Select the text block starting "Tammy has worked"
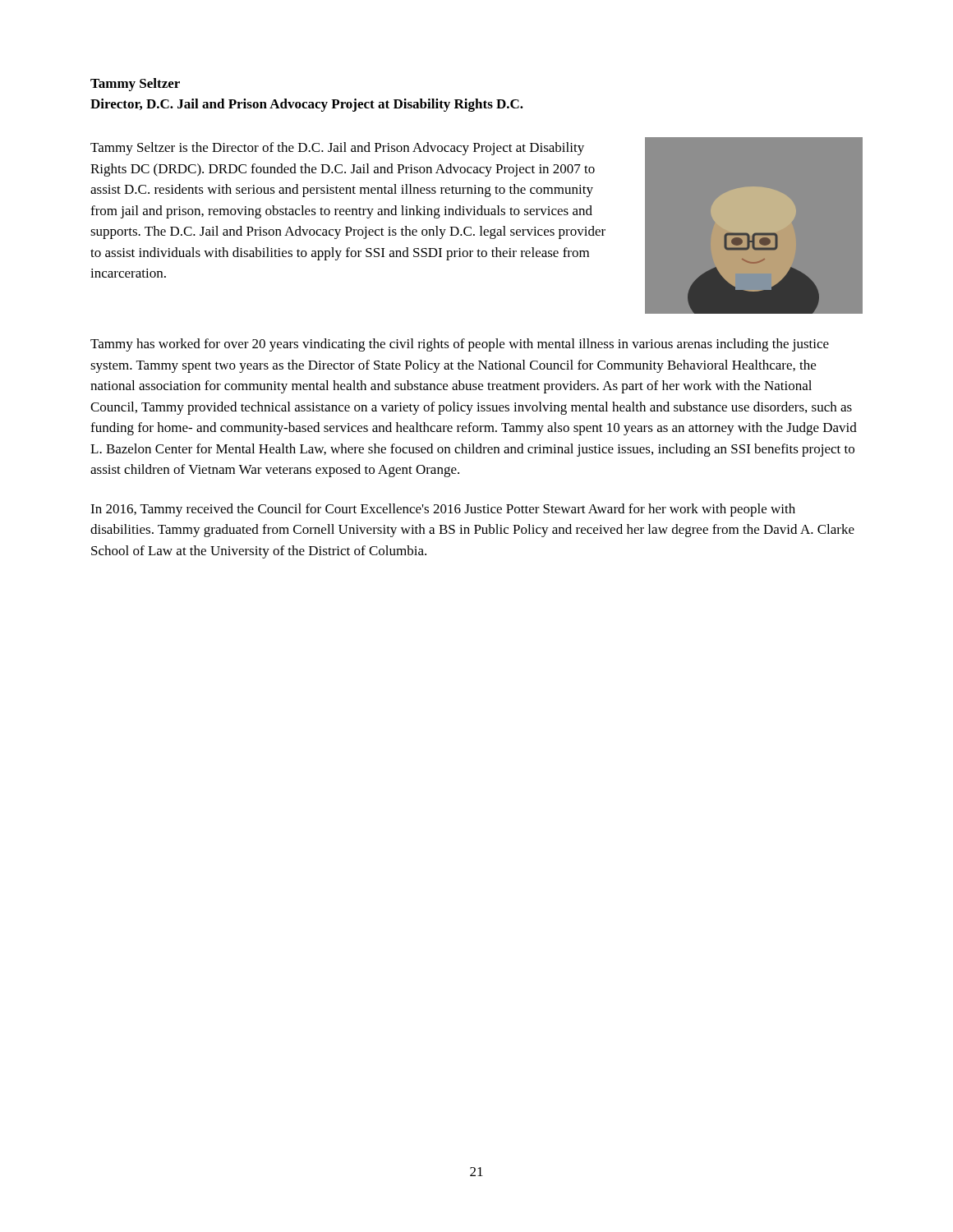The height and width of the screenshot is (1232, 953). coord(473,407)
